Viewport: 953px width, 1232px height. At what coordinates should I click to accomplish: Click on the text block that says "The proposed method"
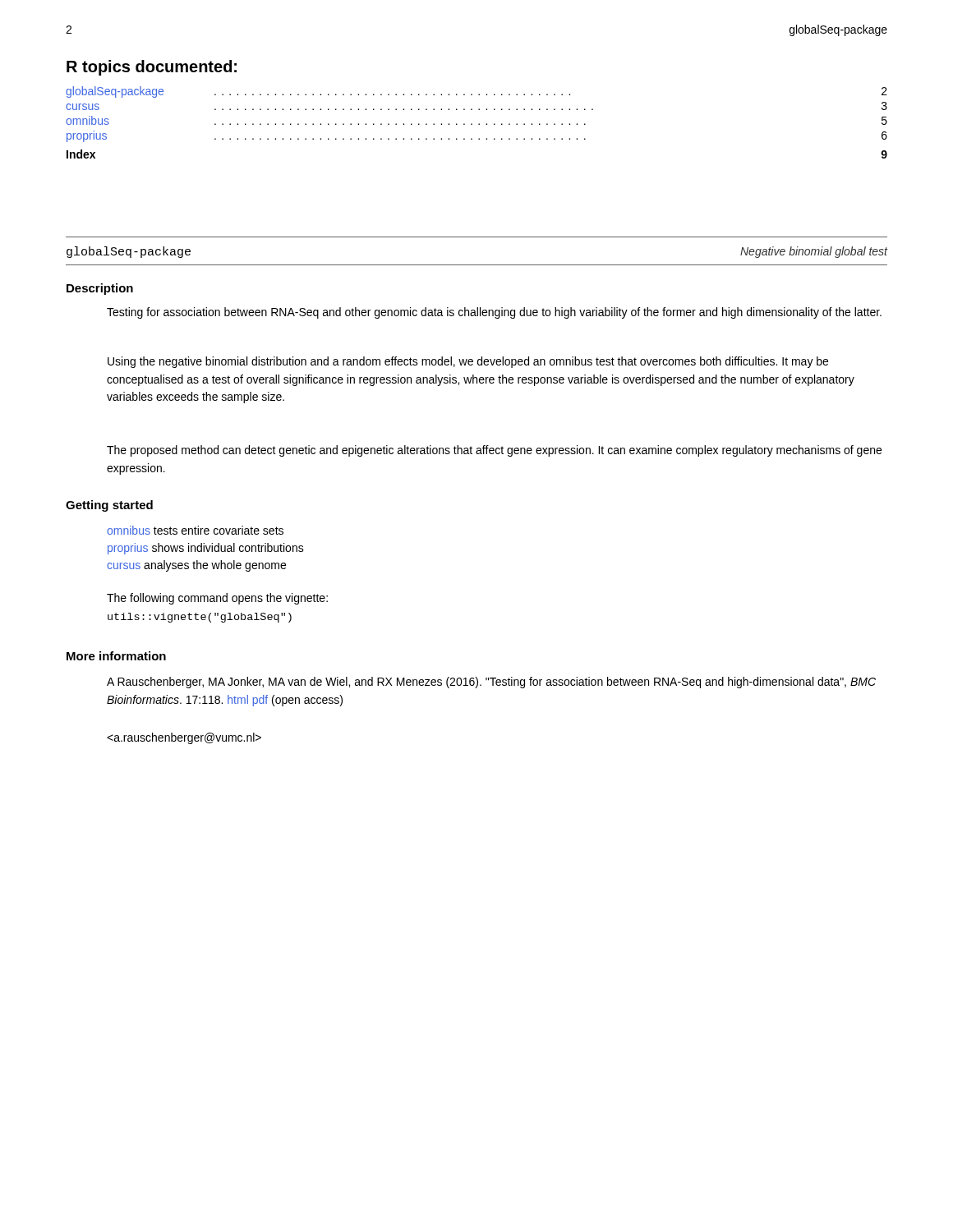pos(495,459)
